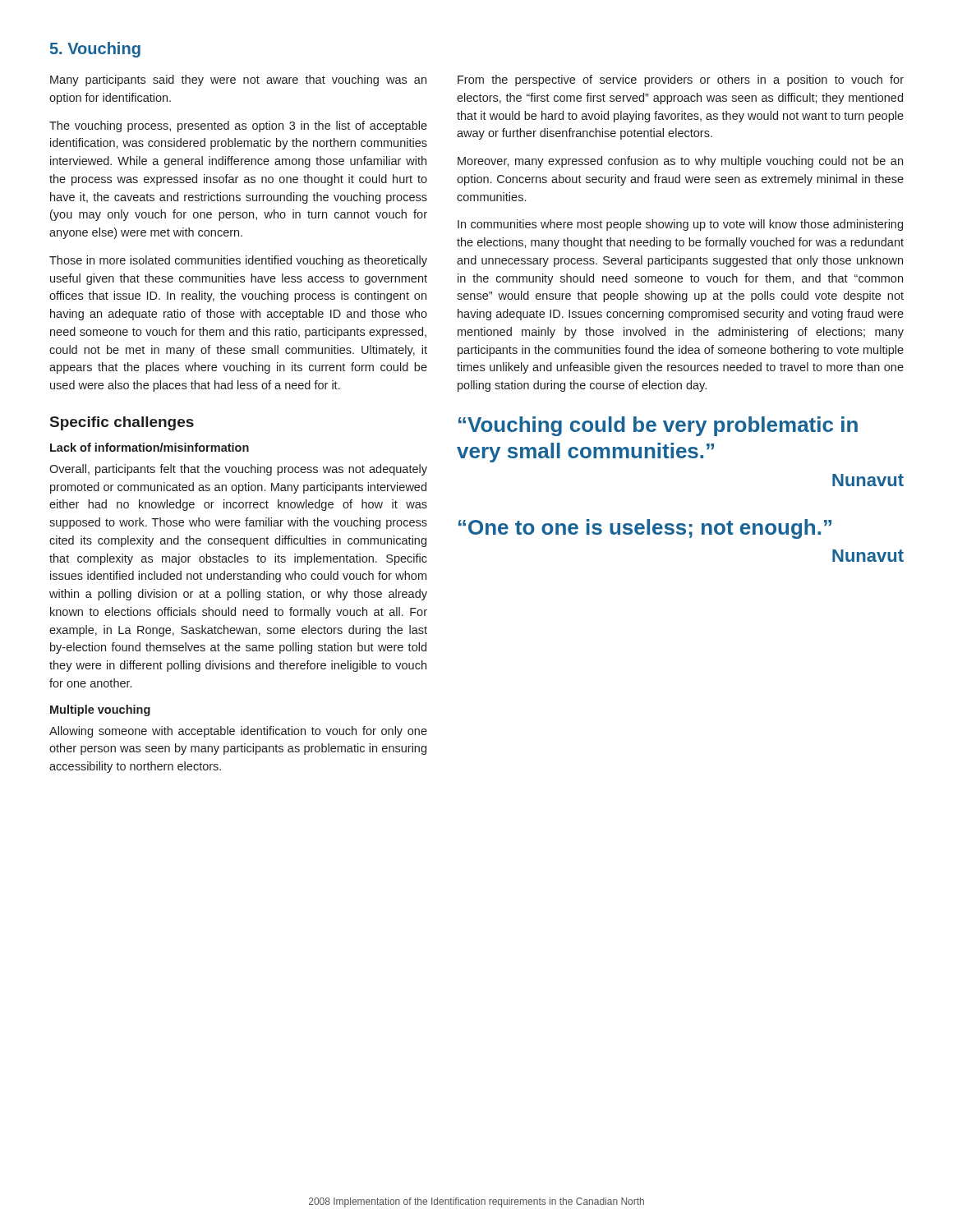
Task: Locate the passage starting "Many participants said"
Action: [x=238, y=89]
